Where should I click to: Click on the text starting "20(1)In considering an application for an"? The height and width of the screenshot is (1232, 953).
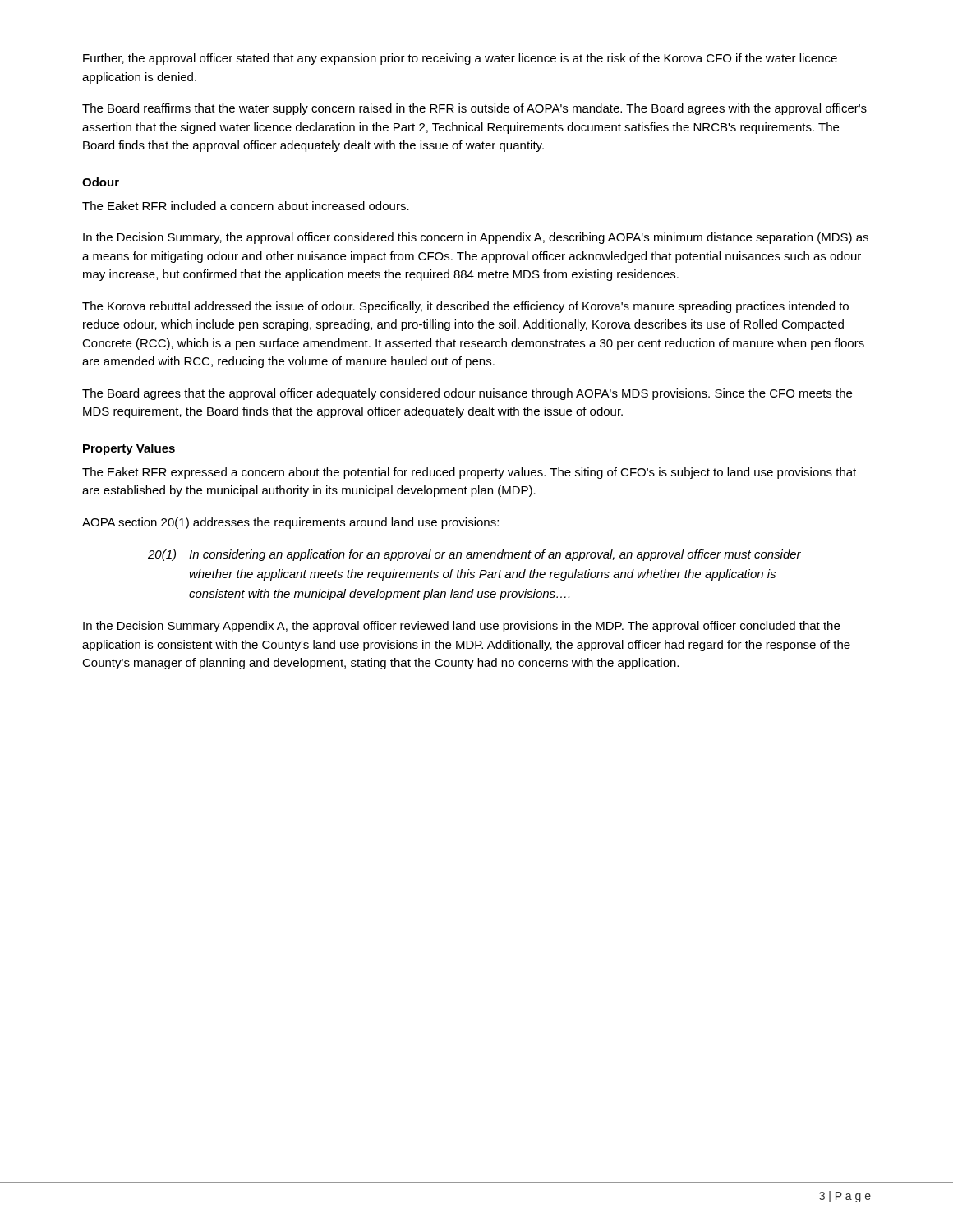(491, 574)
